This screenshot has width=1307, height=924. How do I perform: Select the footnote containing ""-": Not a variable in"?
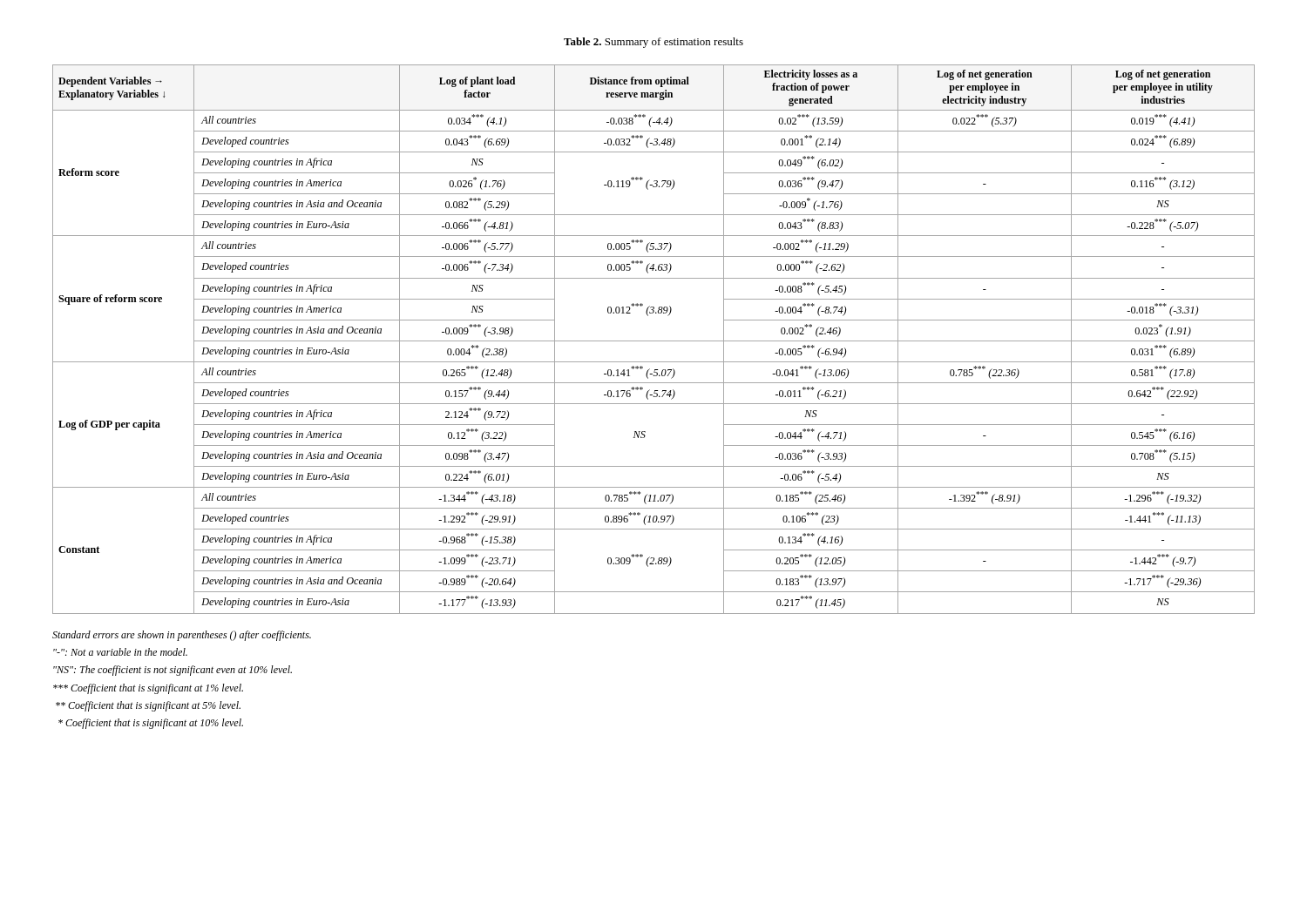pyautogui.click(x=120, y=652)
